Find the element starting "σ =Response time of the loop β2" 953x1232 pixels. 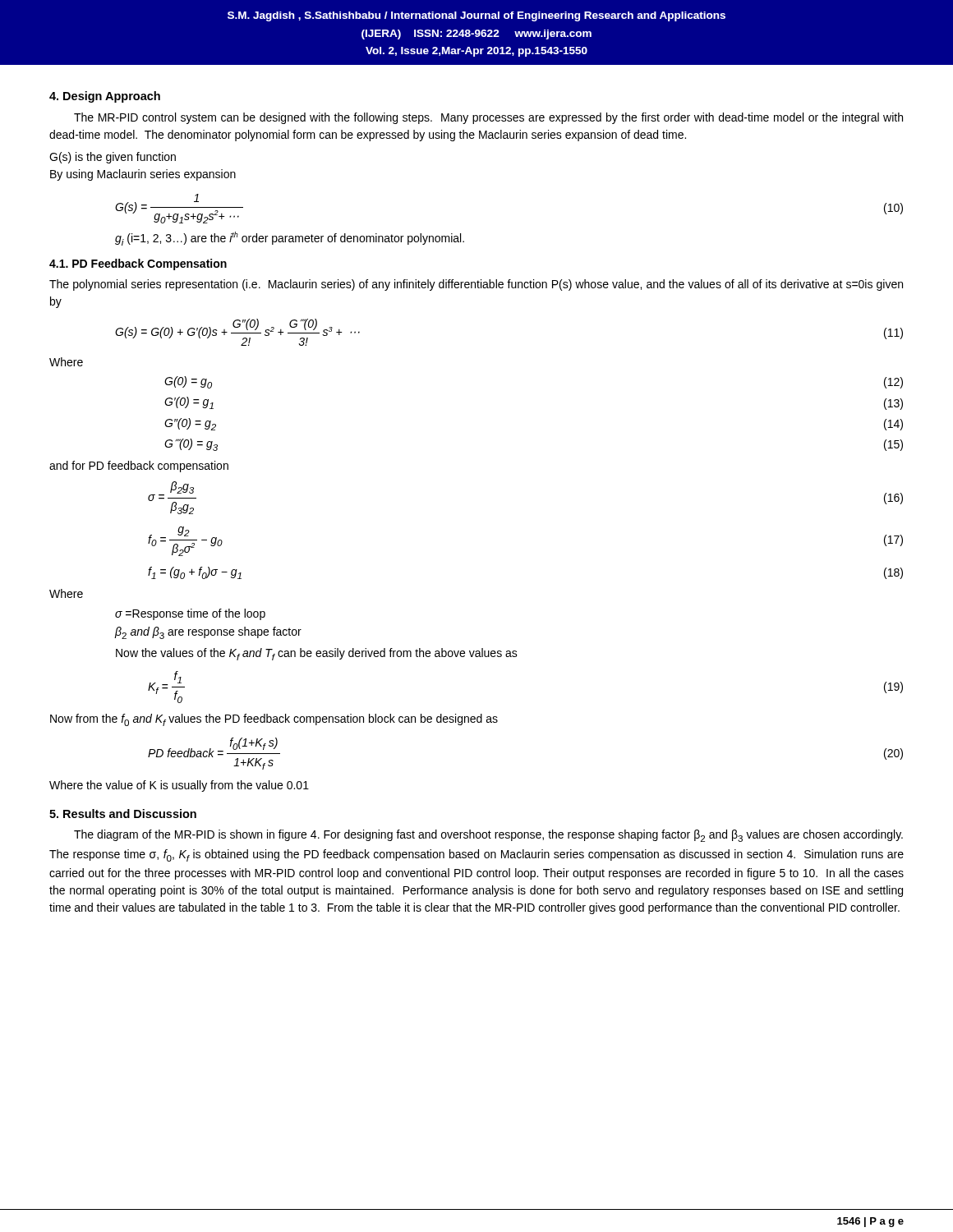(190, 614)
